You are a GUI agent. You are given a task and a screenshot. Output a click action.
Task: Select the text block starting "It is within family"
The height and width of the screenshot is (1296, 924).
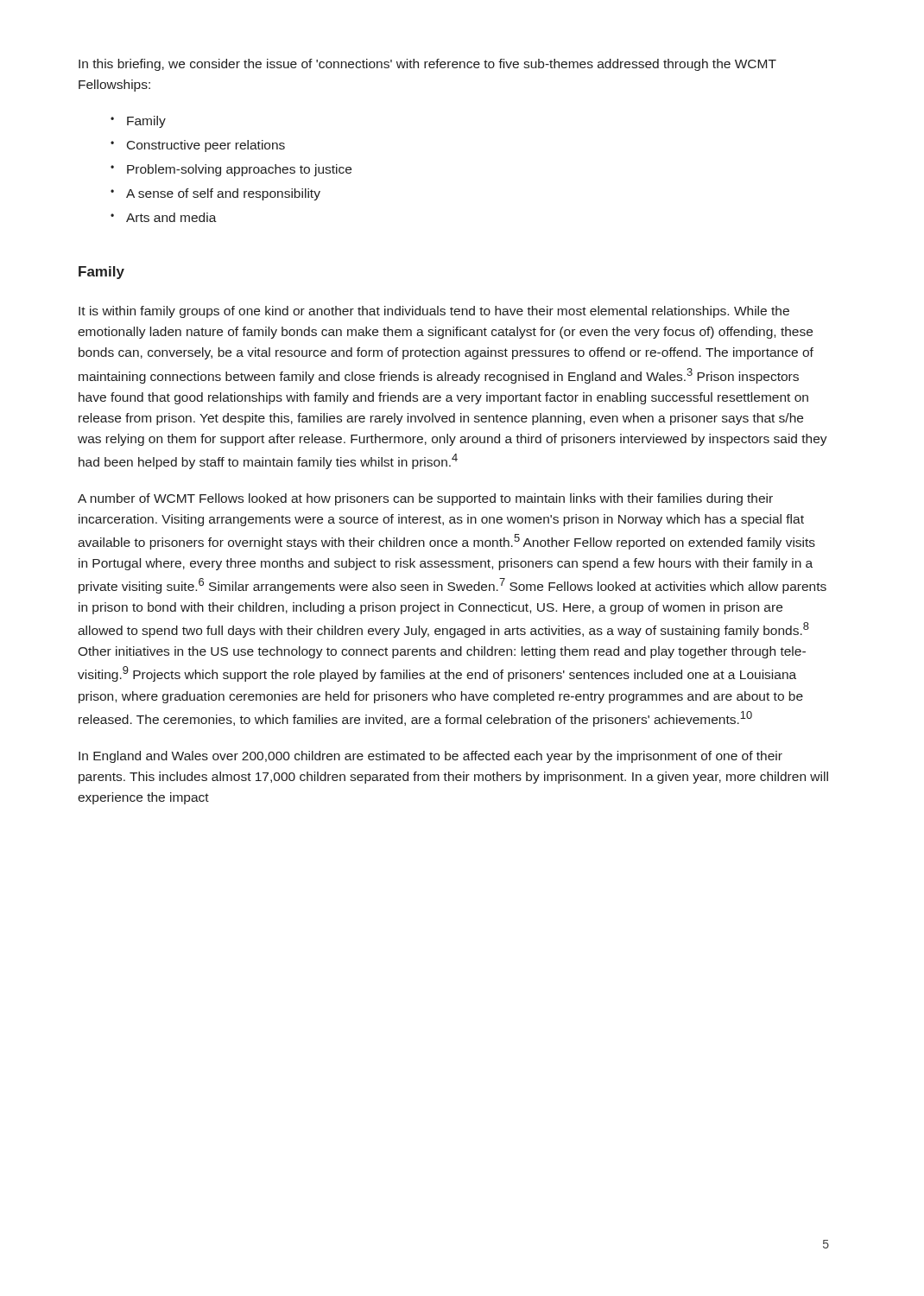tap(452, 386)
